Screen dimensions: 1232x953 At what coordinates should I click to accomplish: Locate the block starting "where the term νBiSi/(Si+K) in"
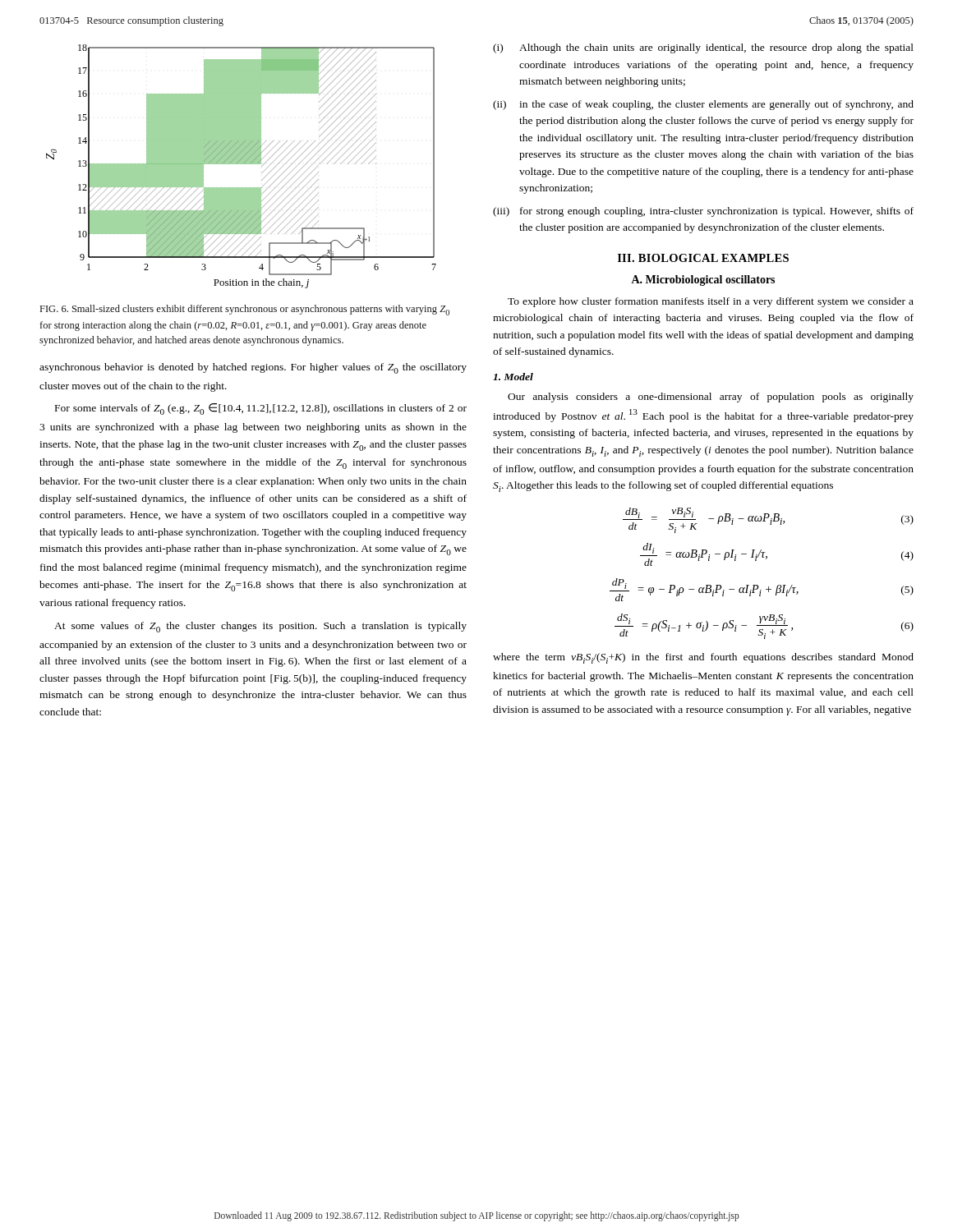(x=703, y=684)
